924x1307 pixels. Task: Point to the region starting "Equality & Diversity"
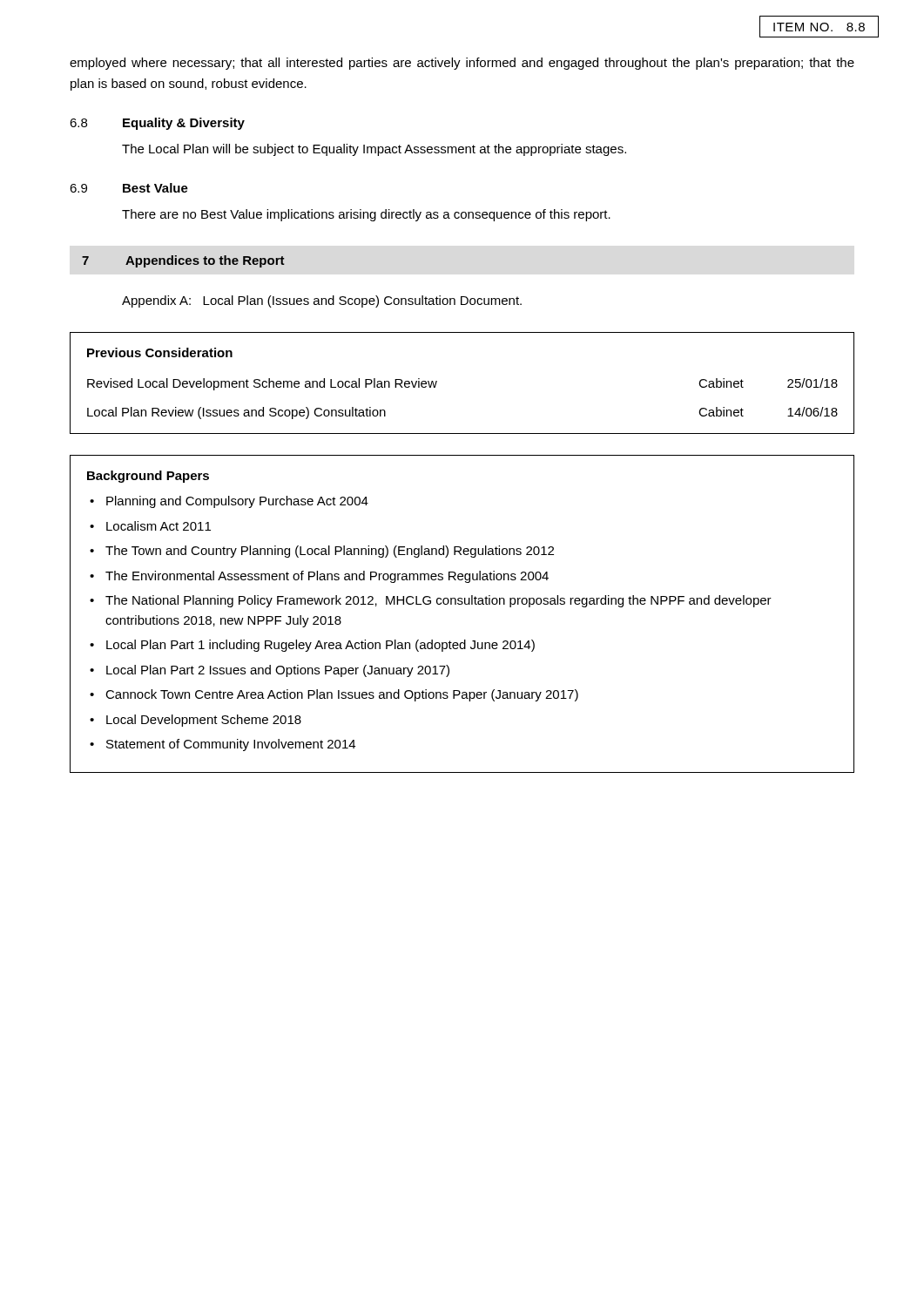tap(183, 122)
